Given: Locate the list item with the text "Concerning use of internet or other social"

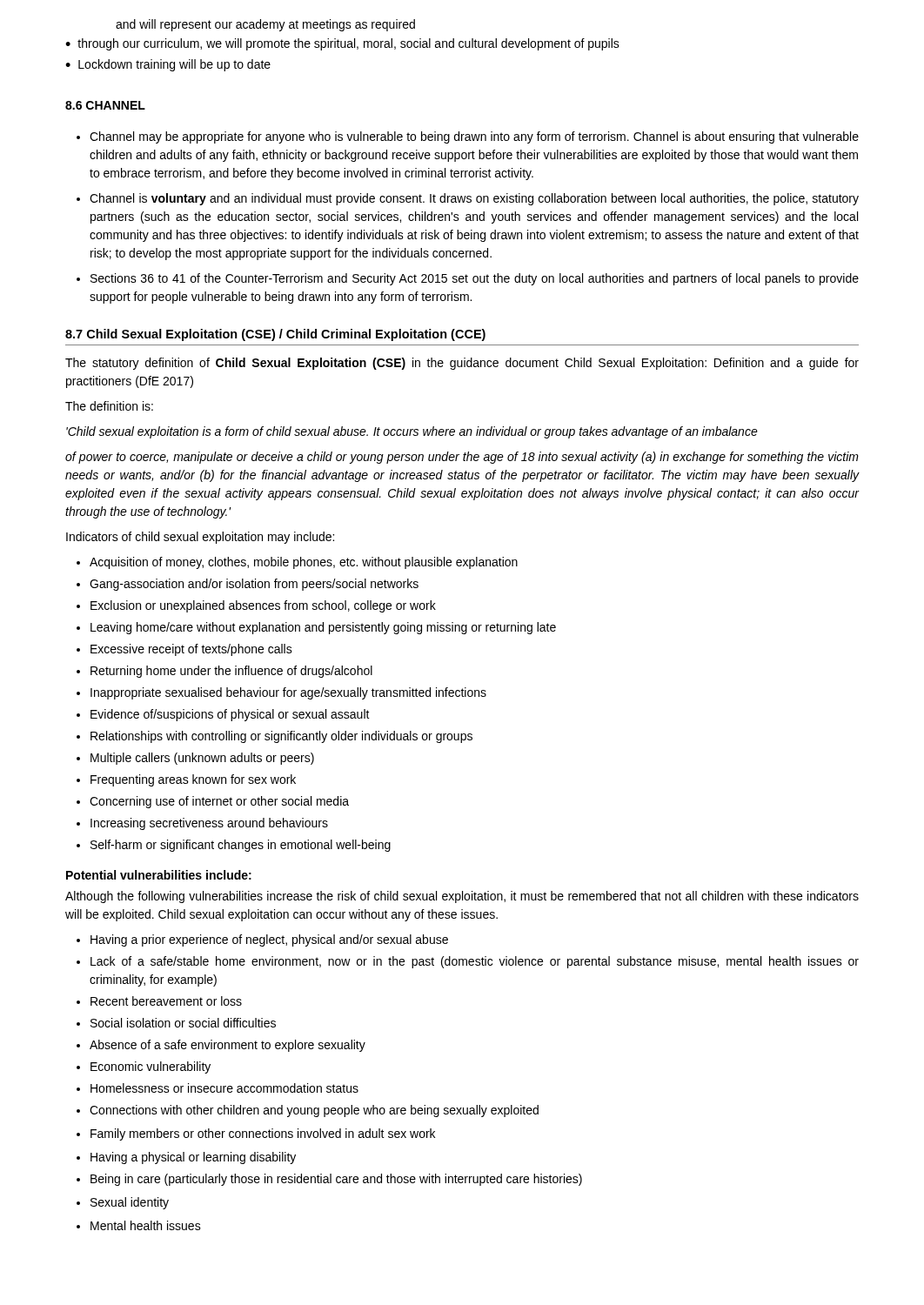Looking at the screenshot, I should [219, 801].
